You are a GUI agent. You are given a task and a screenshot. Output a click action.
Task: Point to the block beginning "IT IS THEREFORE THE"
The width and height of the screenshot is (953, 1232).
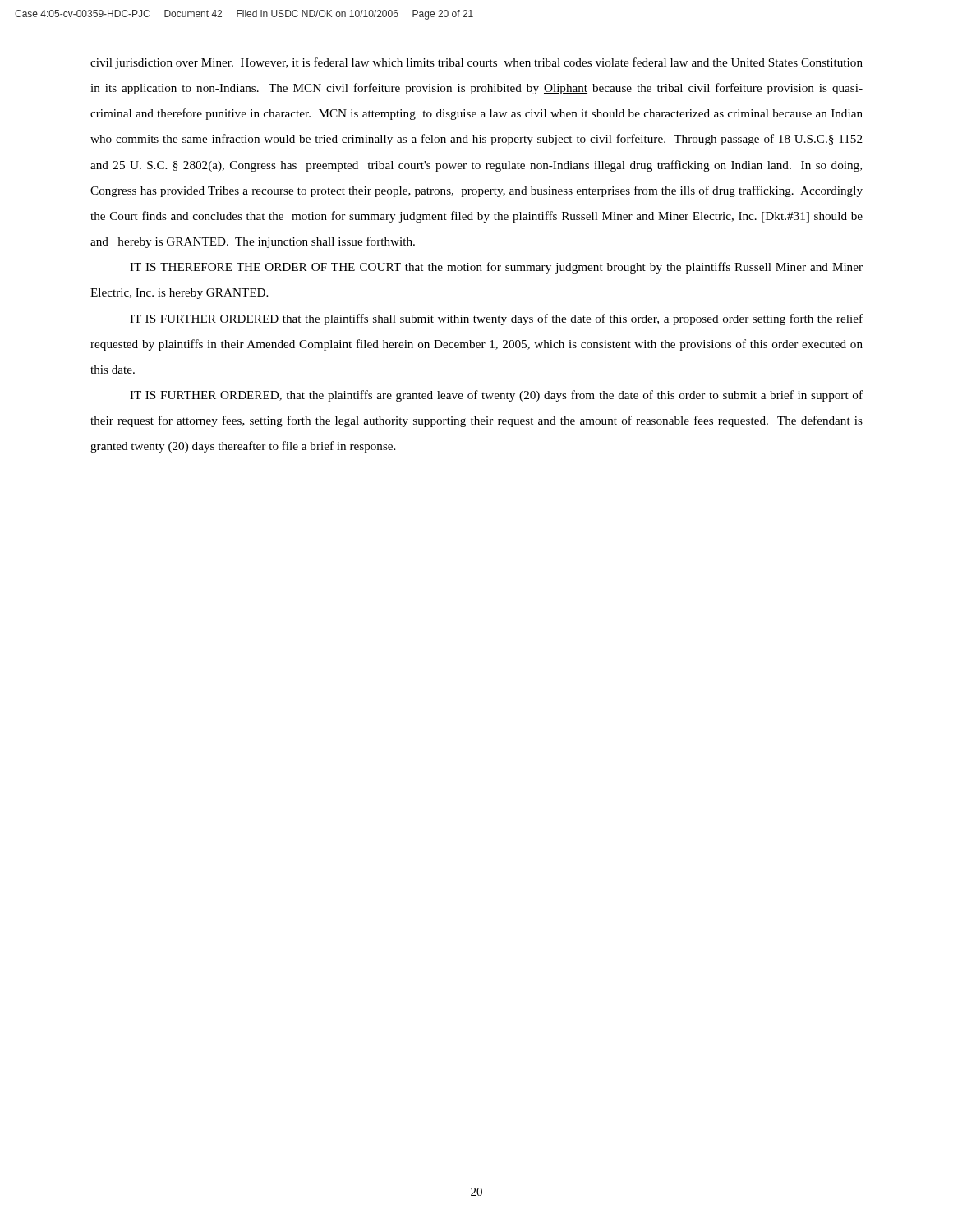(476, 279)
